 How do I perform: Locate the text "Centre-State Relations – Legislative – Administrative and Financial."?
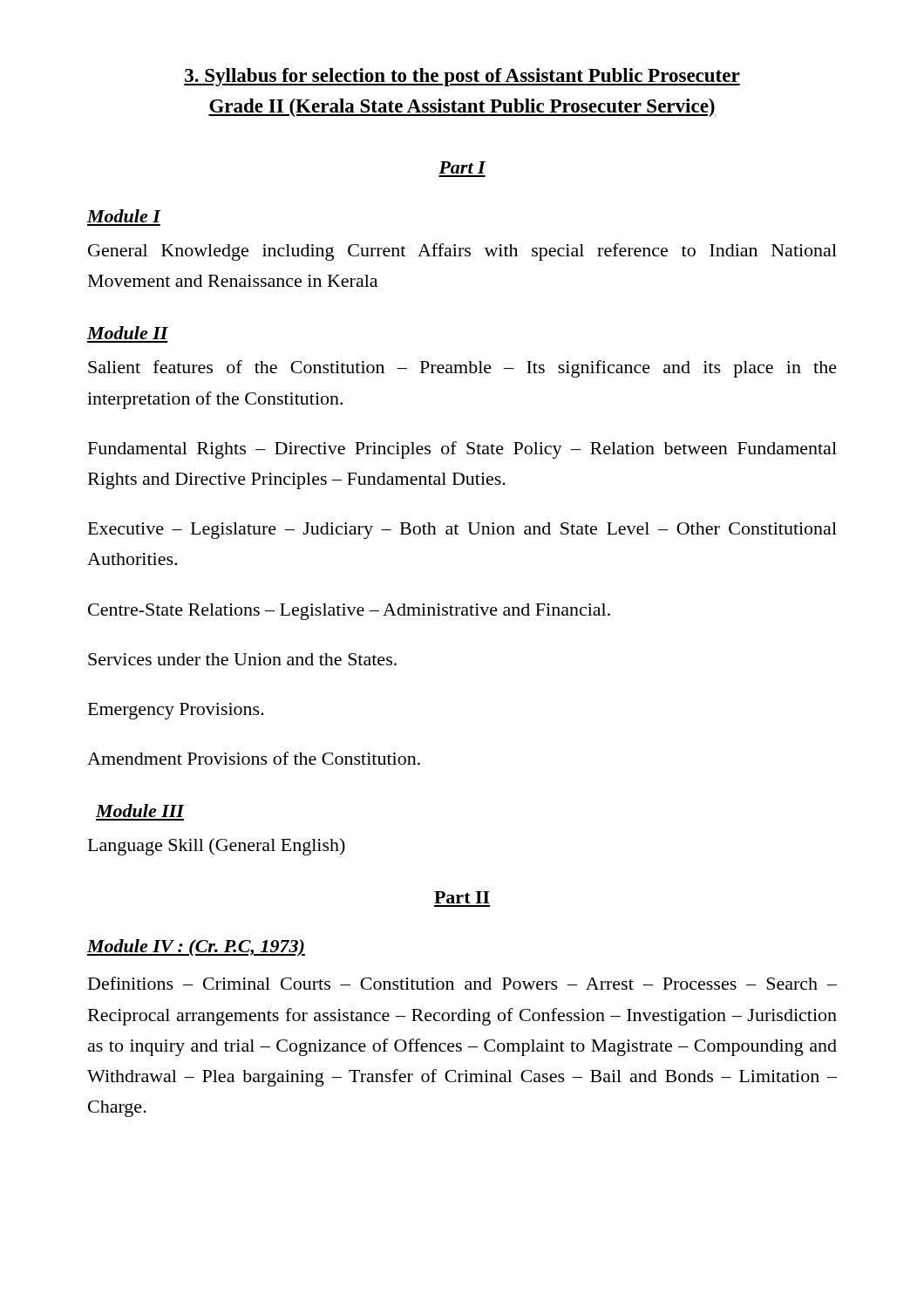coord(349,609)
